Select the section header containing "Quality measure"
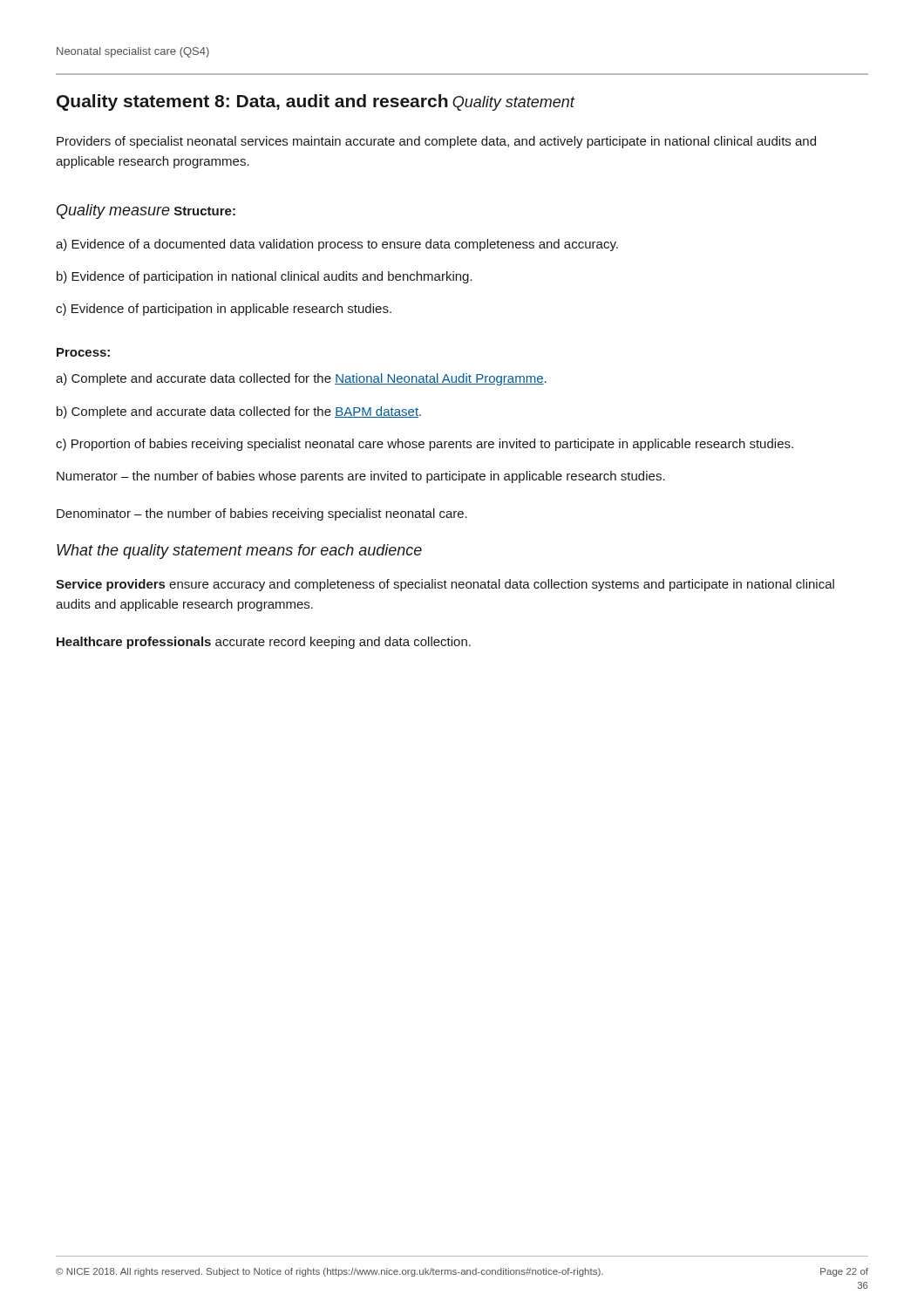 113,210
